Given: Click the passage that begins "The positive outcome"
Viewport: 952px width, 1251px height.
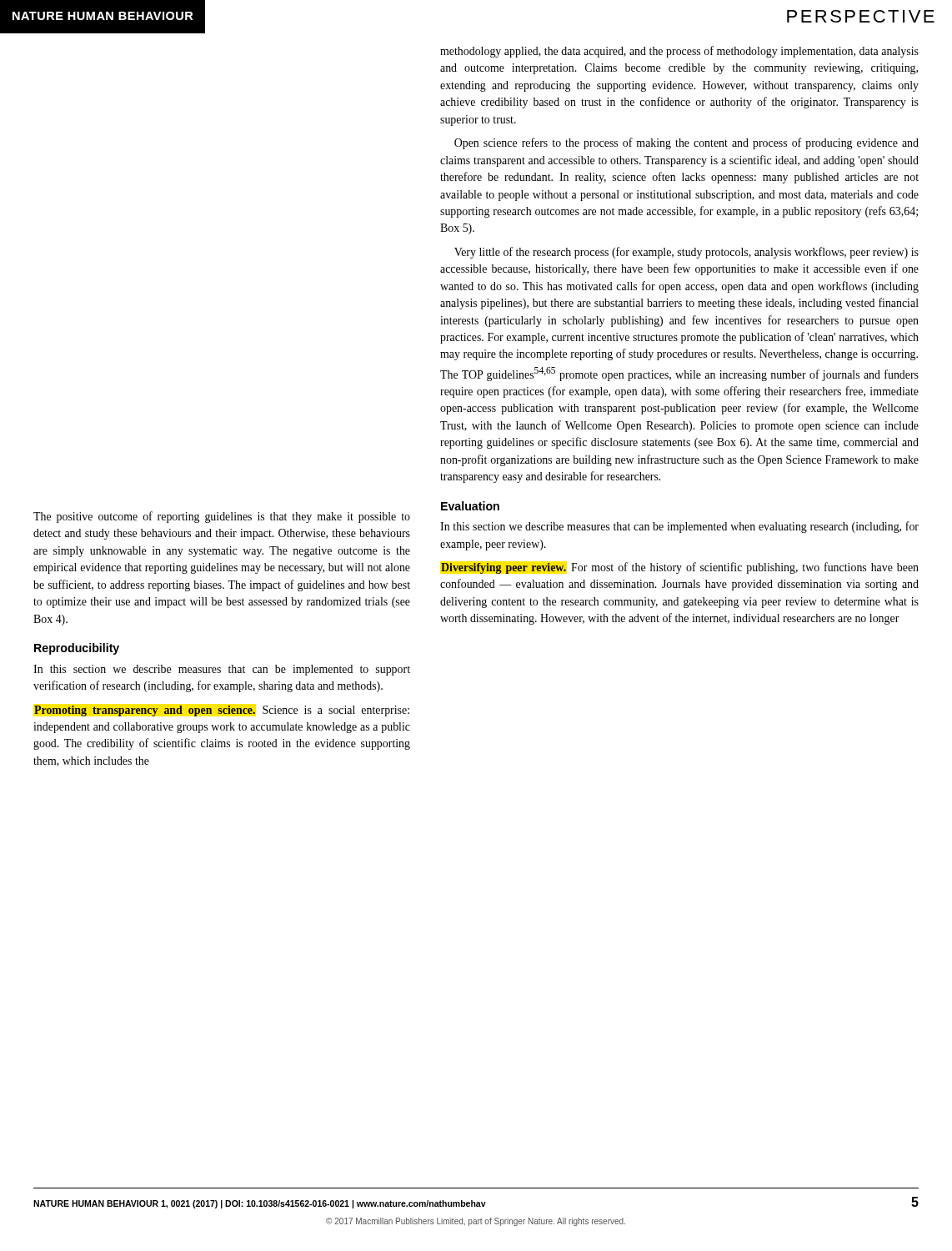Looking at the screenshot, I should pyautogui.click(x=222, y=568).
